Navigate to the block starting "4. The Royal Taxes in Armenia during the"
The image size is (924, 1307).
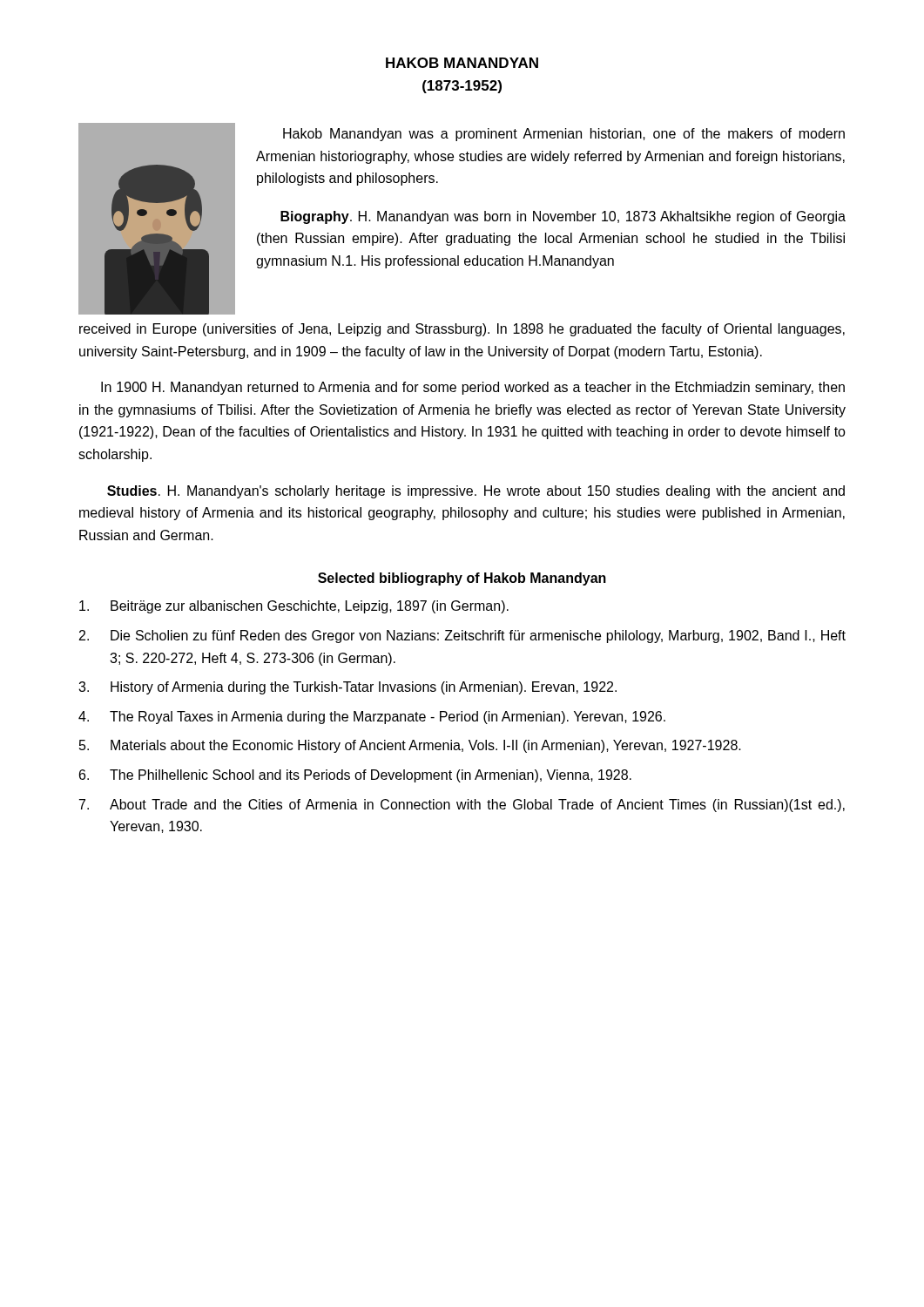(x=462, y=717)
